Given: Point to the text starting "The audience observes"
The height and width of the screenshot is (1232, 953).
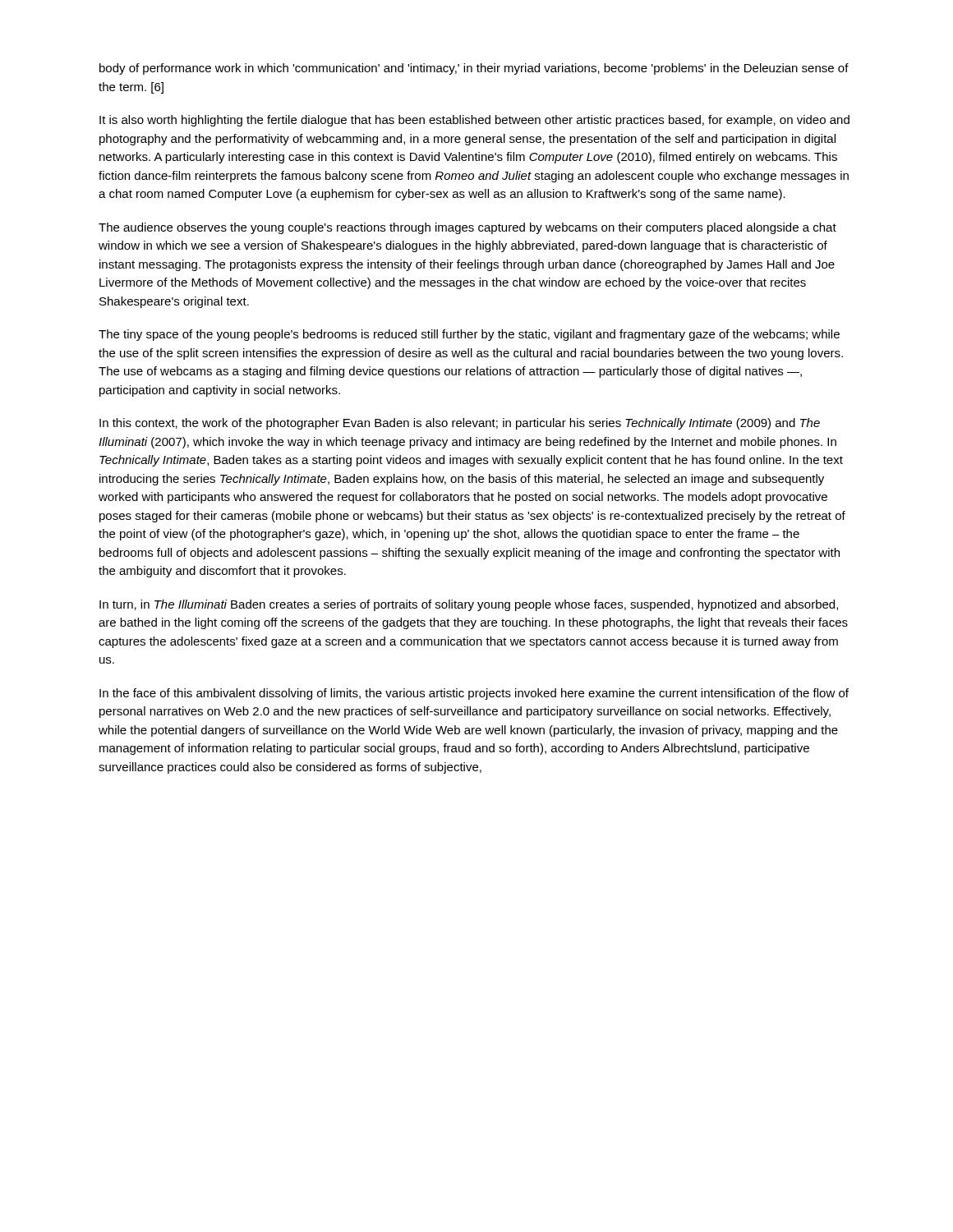Looking at the screenshot, I should [467, 264].
